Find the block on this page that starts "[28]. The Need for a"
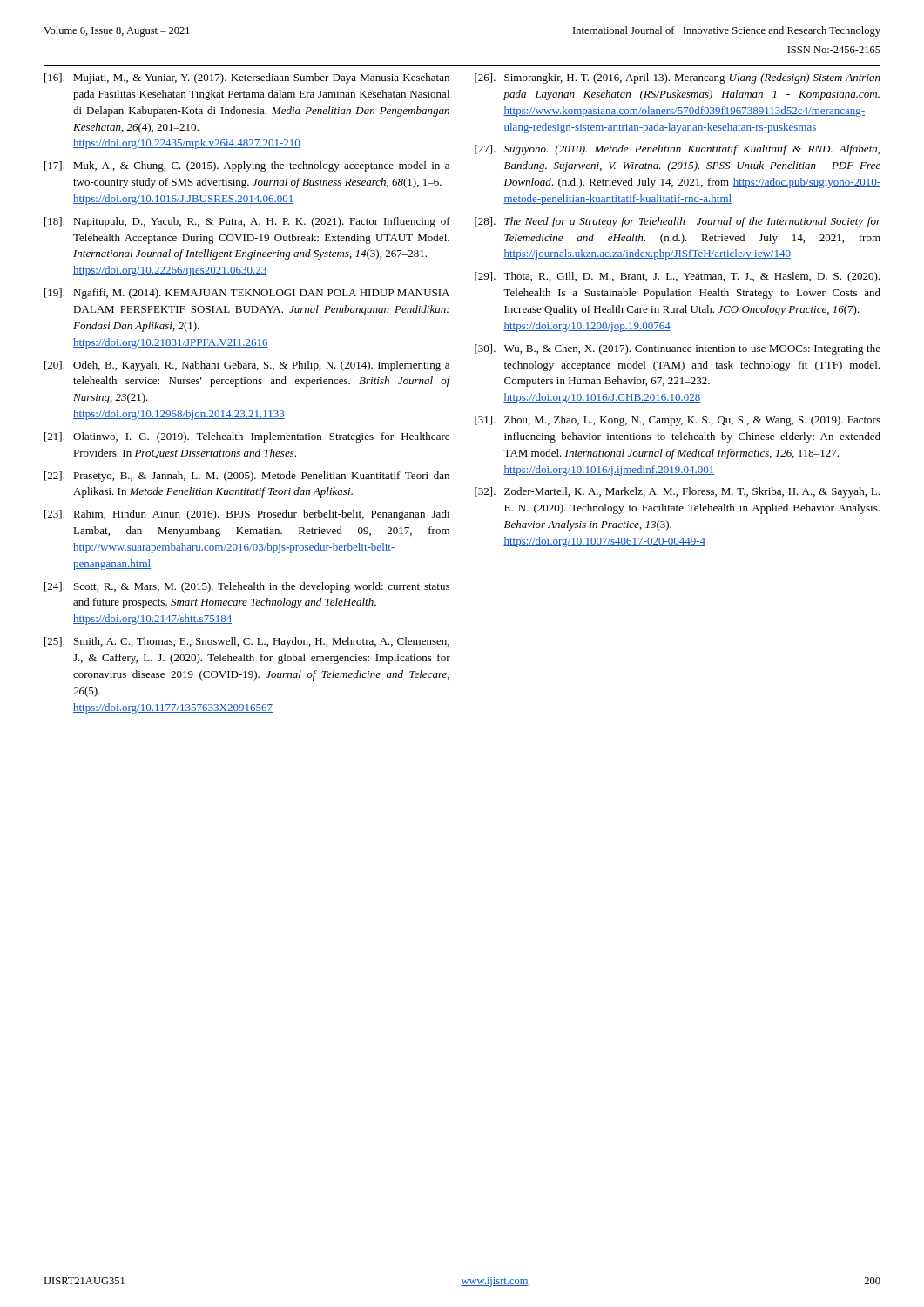The image size is (924, 1307). coord(677,238)
